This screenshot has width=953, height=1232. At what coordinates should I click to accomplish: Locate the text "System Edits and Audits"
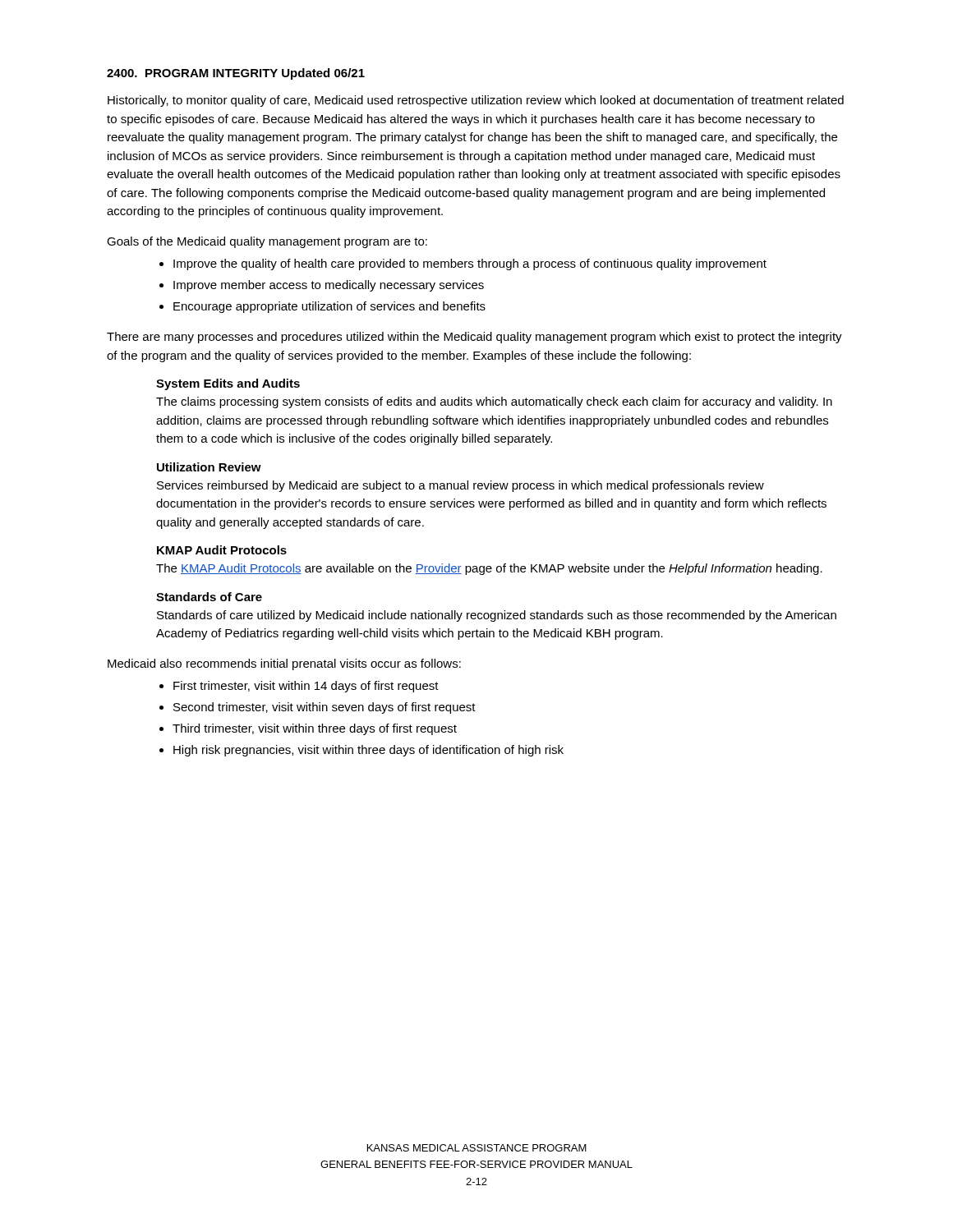click(x=228, y=383)
